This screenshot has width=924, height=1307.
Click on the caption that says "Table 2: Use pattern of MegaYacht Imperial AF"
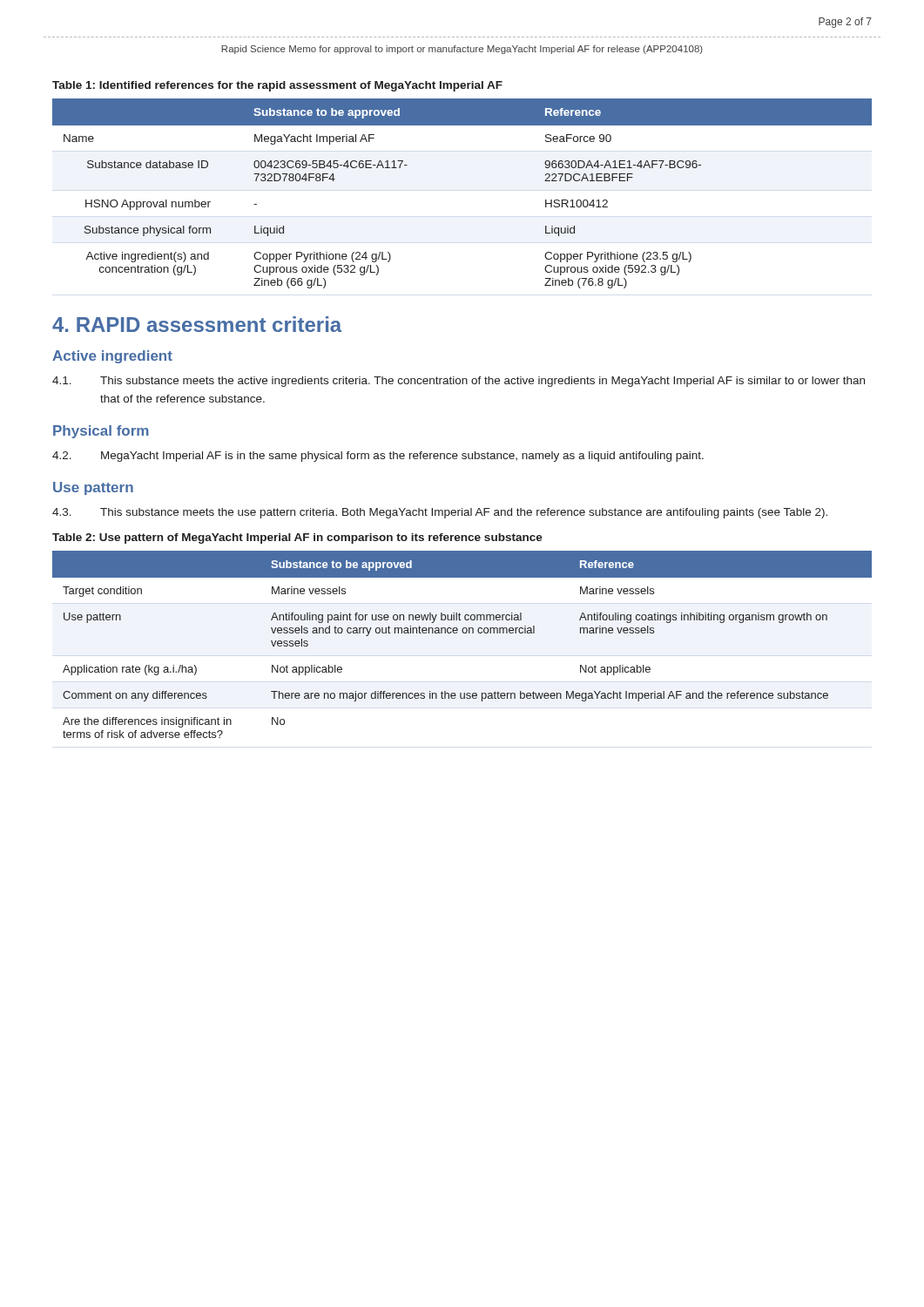coord(297,537)
